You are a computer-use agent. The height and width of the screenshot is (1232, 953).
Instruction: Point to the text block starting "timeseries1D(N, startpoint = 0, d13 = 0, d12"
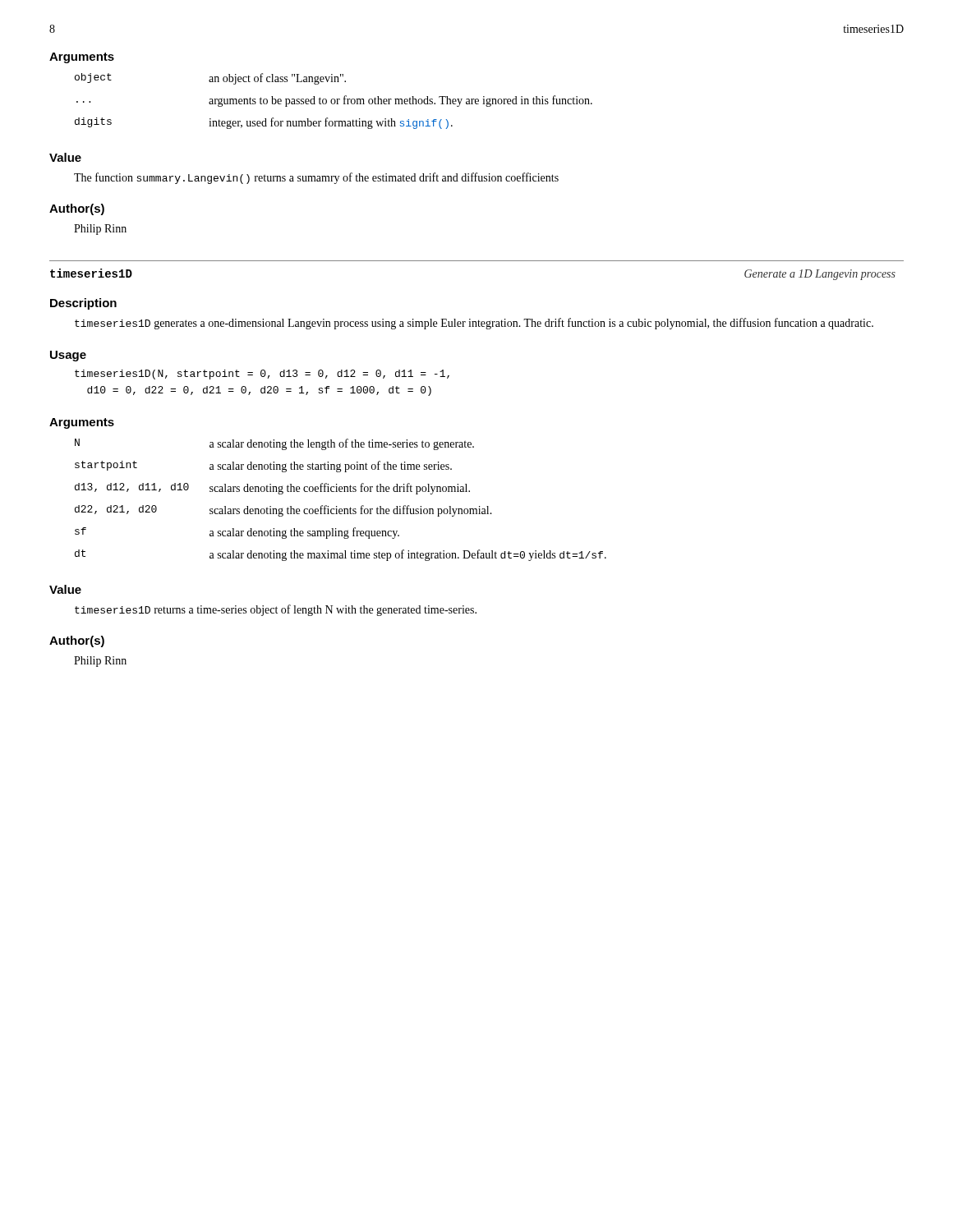[263, 382]
